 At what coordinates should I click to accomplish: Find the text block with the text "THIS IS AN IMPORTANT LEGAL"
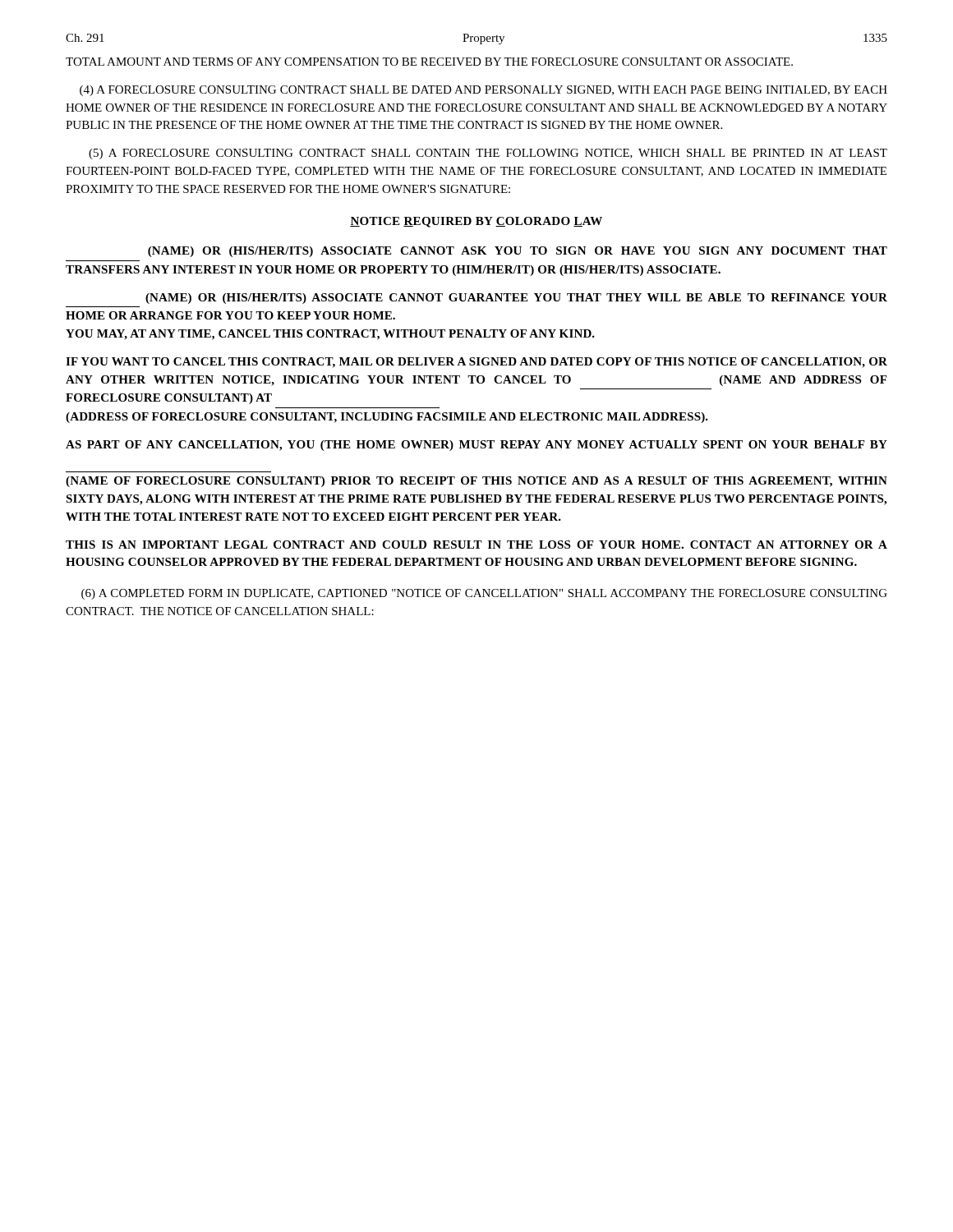pos(476,553)
